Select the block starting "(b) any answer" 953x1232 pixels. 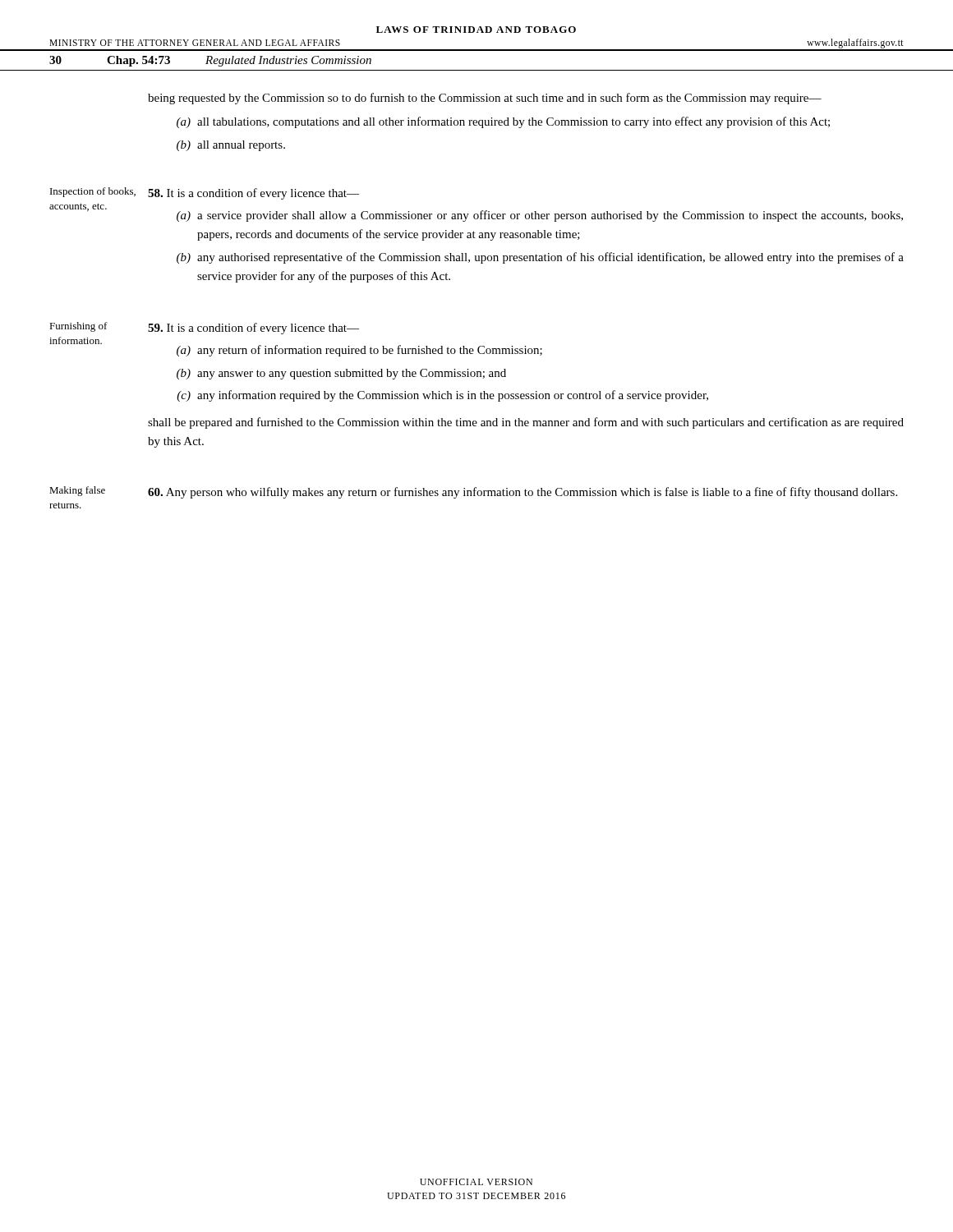coord(341,374)
